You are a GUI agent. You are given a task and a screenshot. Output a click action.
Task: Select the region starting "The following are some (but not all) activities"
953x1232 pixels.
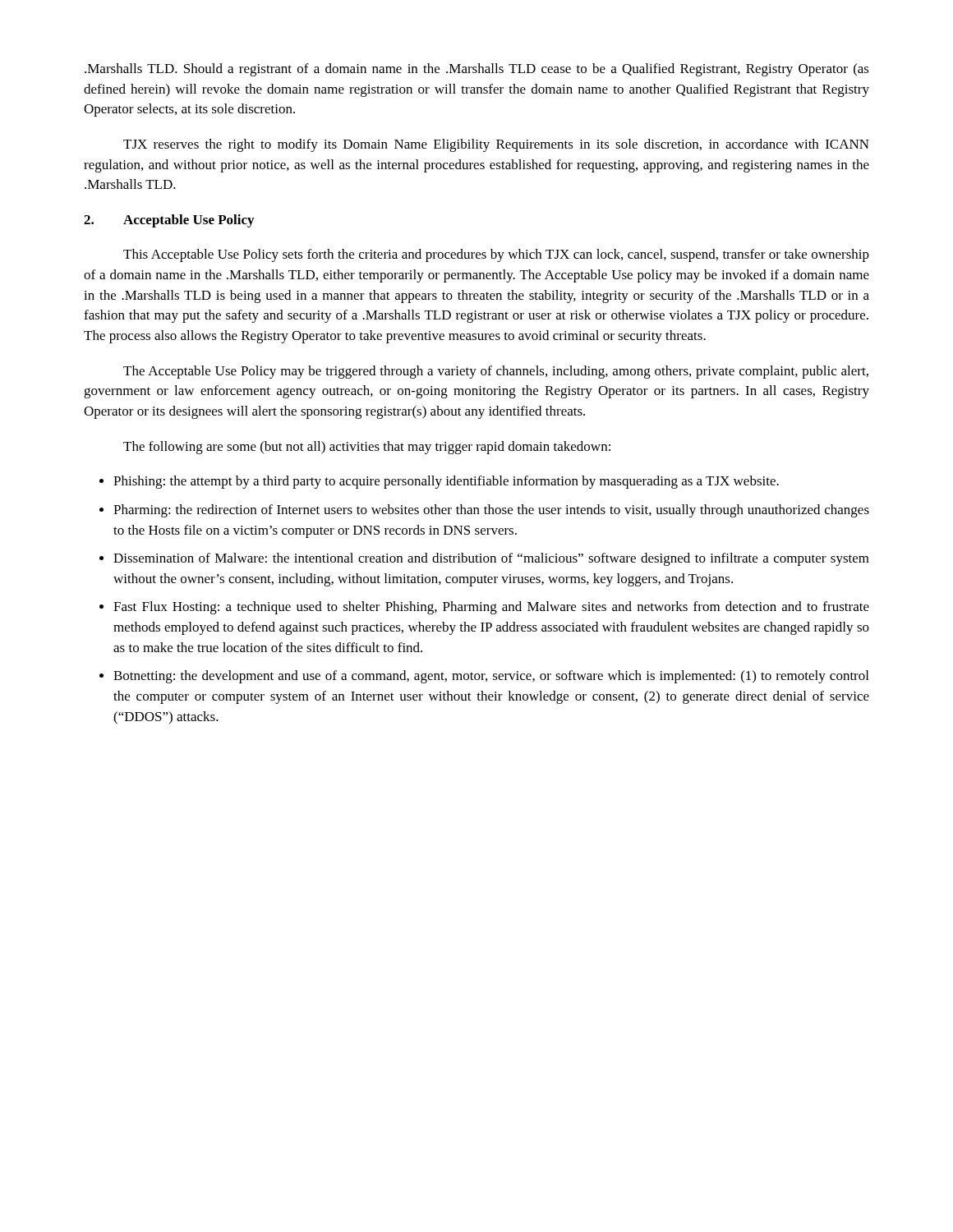coord(367,446)
